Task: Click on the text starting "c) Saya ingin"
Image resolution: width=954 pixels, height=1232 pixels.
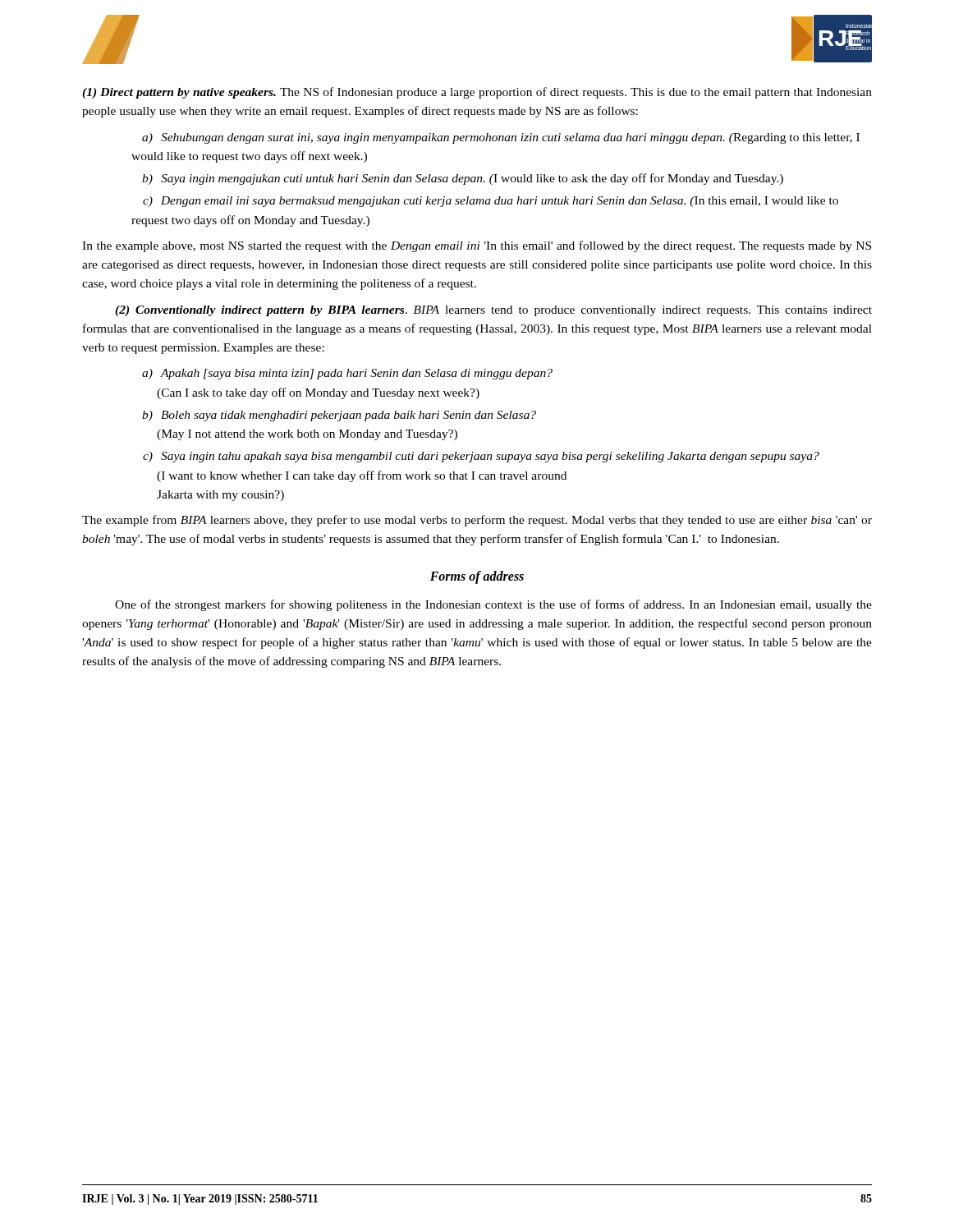Action: pos(475,474)
